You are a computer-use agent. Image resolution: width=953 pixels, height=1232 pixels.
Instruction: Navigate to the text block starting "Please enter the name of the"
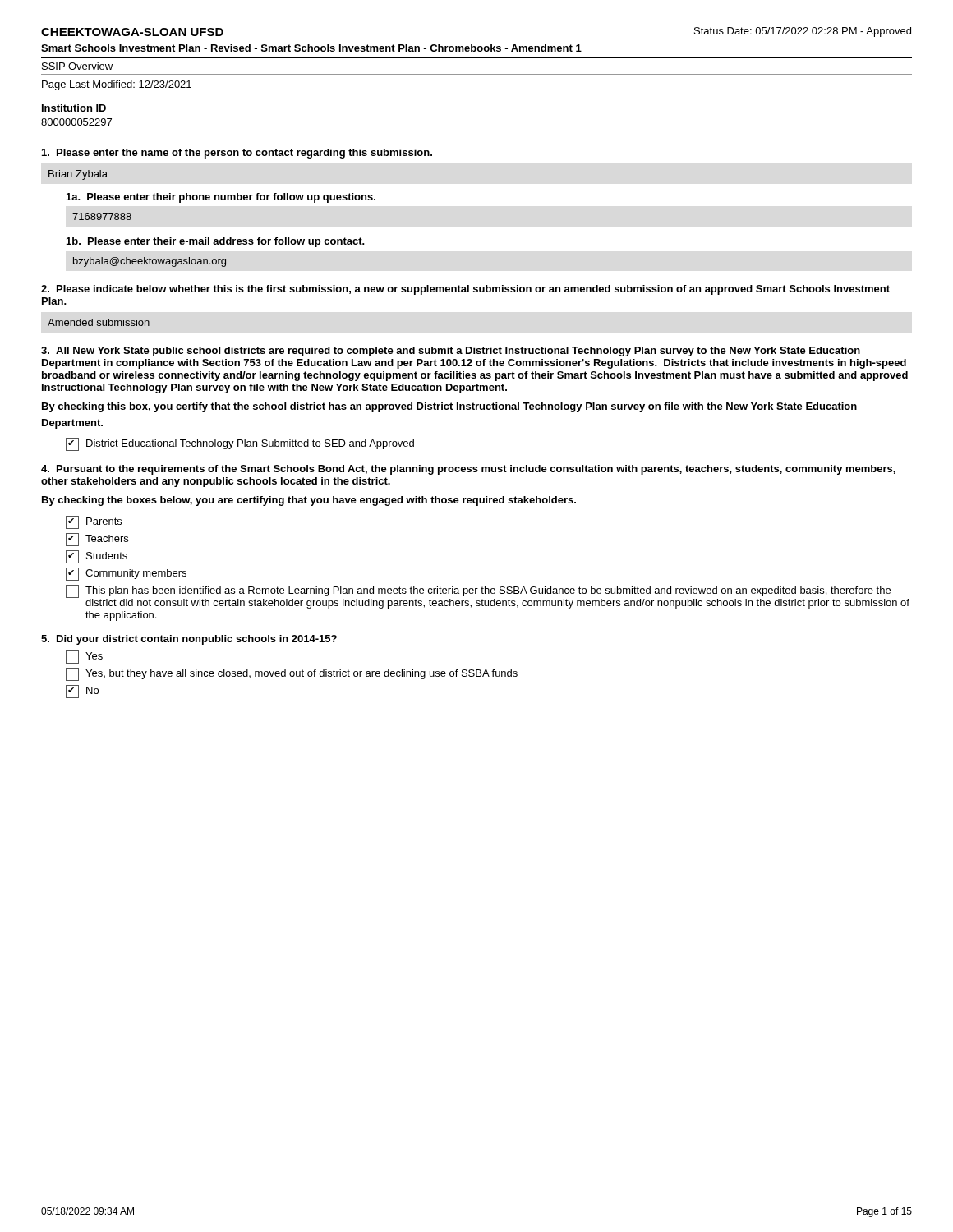click(x=237, y=152)
